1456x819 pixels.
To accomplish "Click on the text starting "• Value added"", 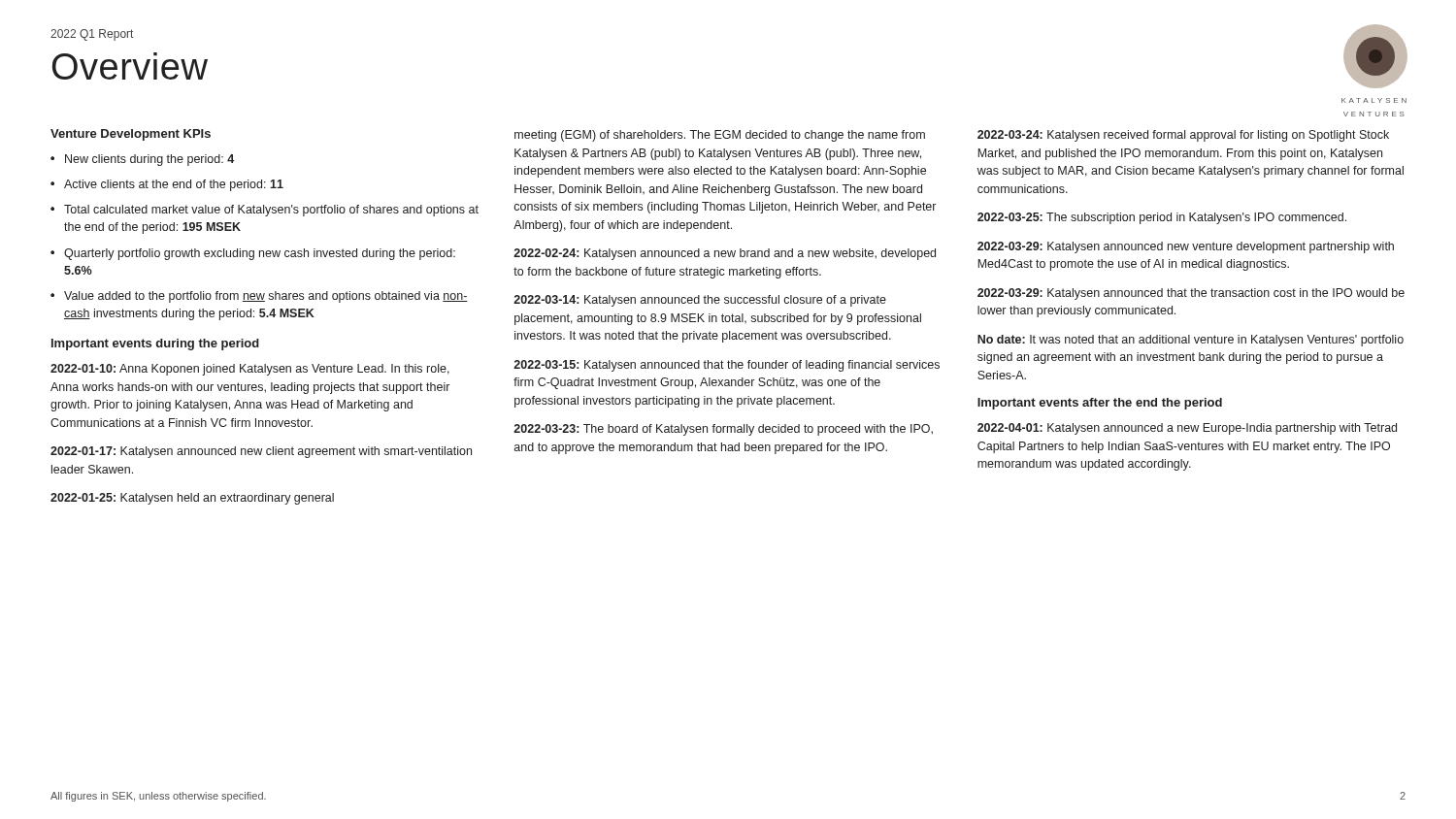I will 259,304.
